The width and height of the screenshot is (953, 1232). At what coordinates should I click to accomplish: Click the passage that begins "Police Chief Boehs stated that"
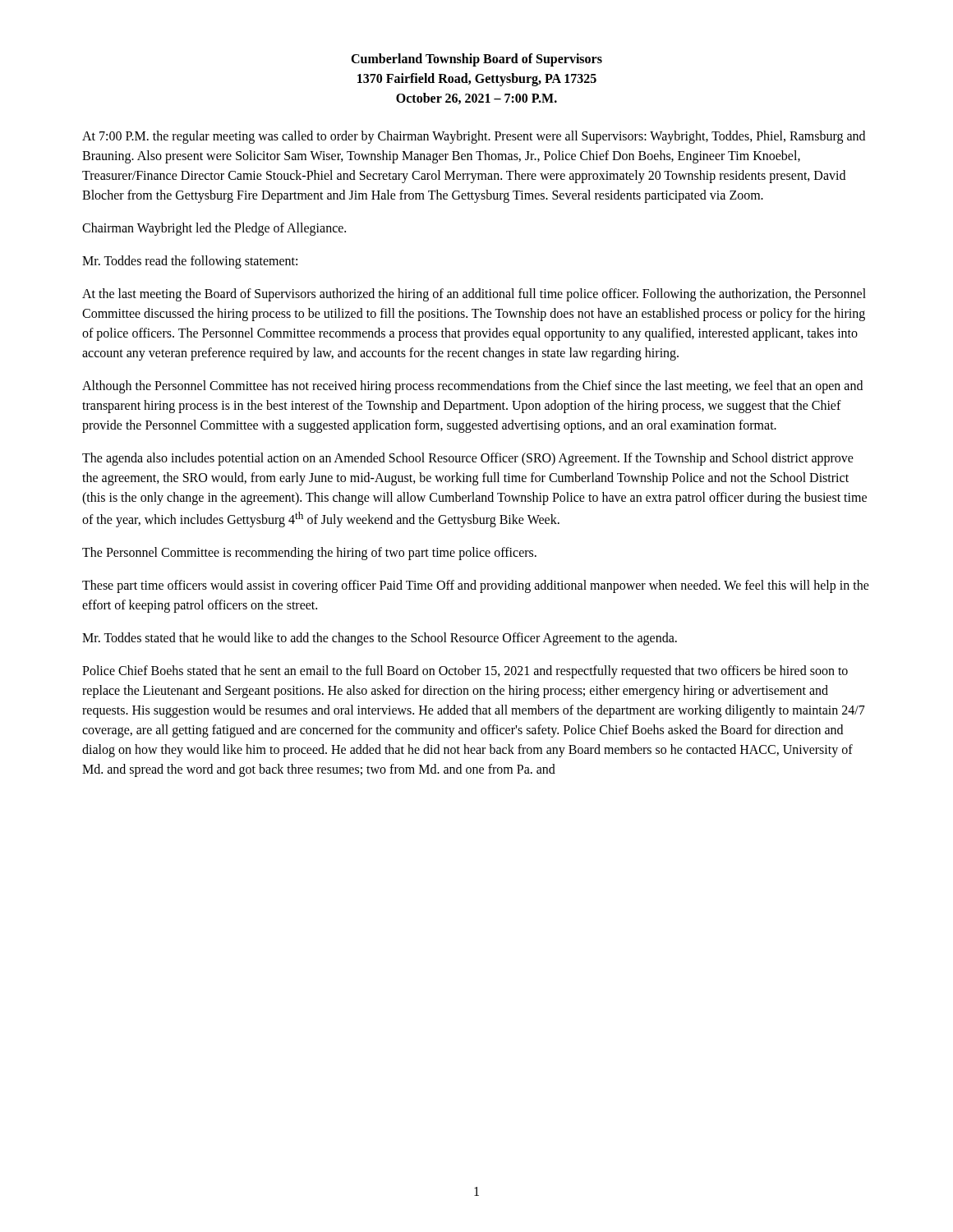[x=473, y=720]
